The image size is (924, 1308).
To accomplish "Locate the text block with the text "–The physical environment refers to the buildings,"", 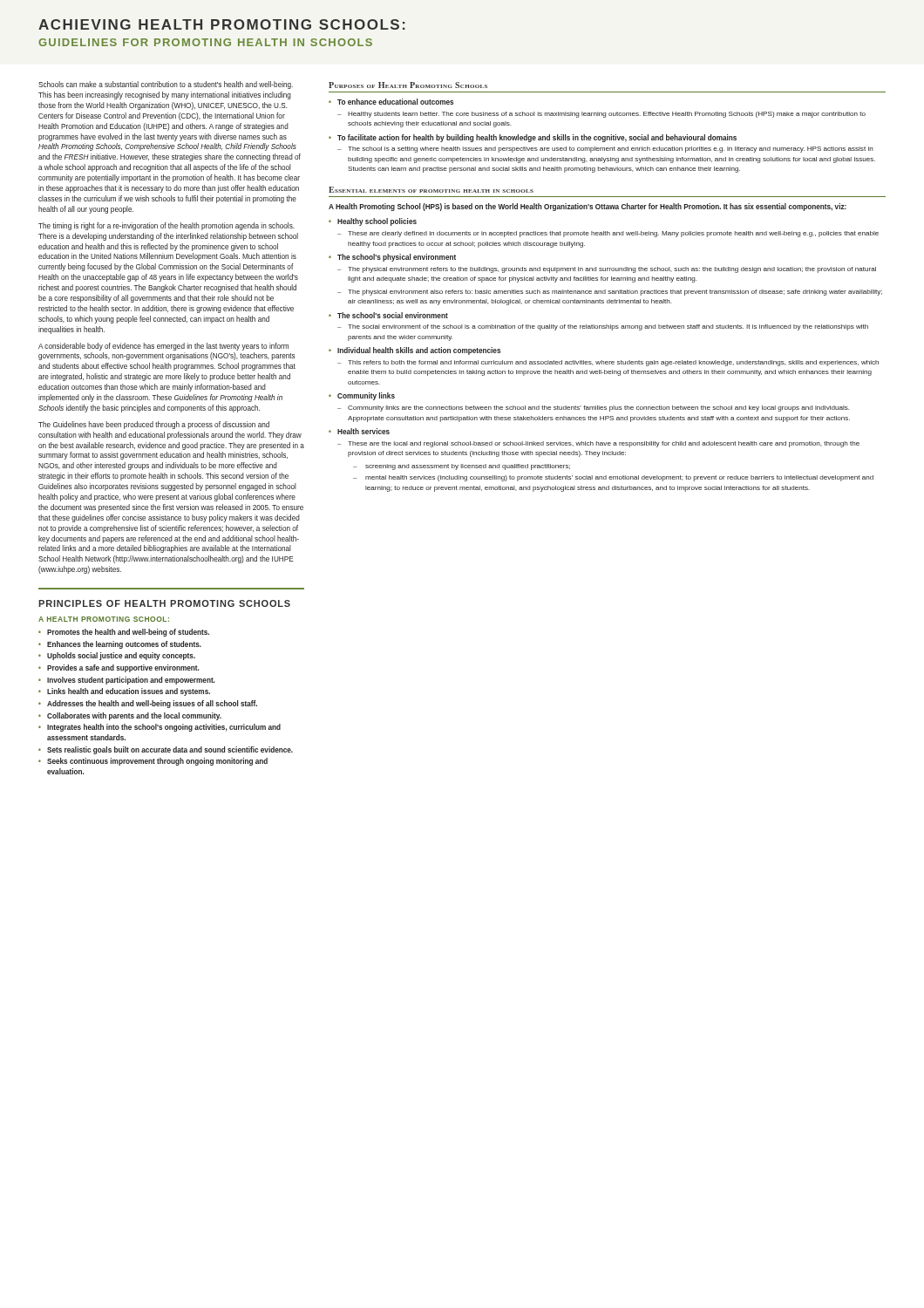I will pos(612,274).
